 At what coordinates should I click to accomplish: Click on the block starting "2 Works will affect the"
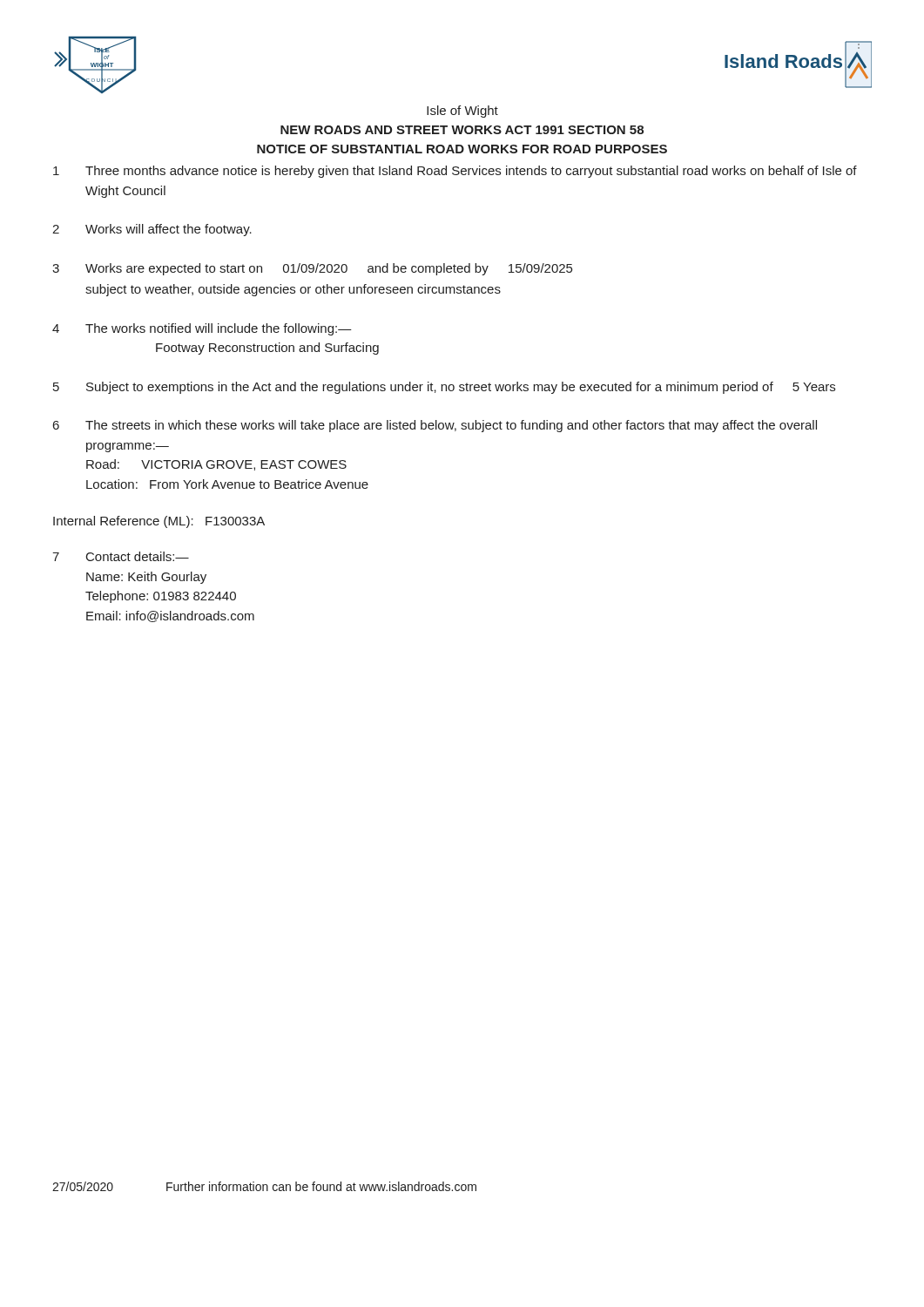coord(152,230)
